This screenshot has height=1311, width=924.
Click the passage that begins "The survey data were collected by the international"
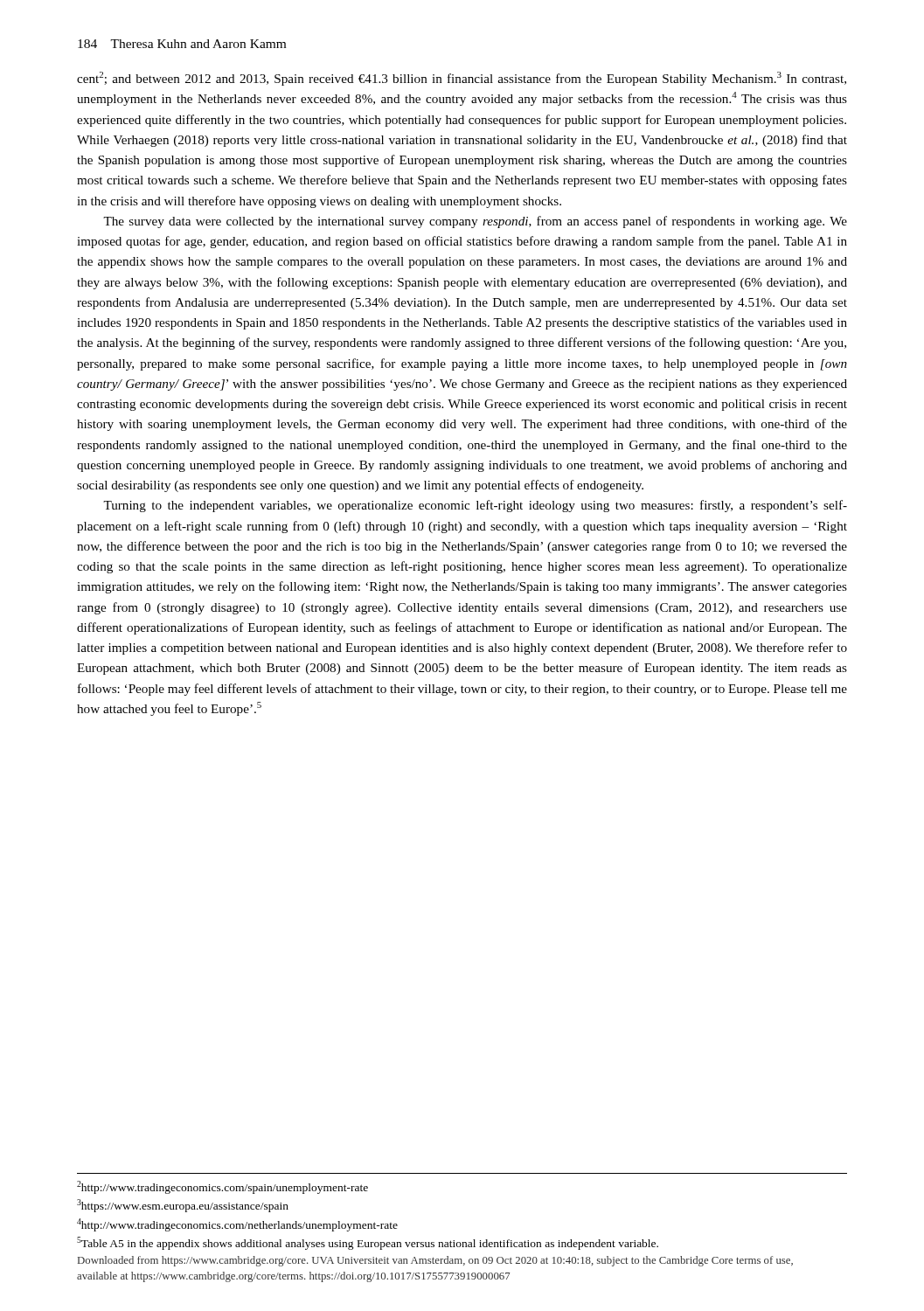[462, 353]
